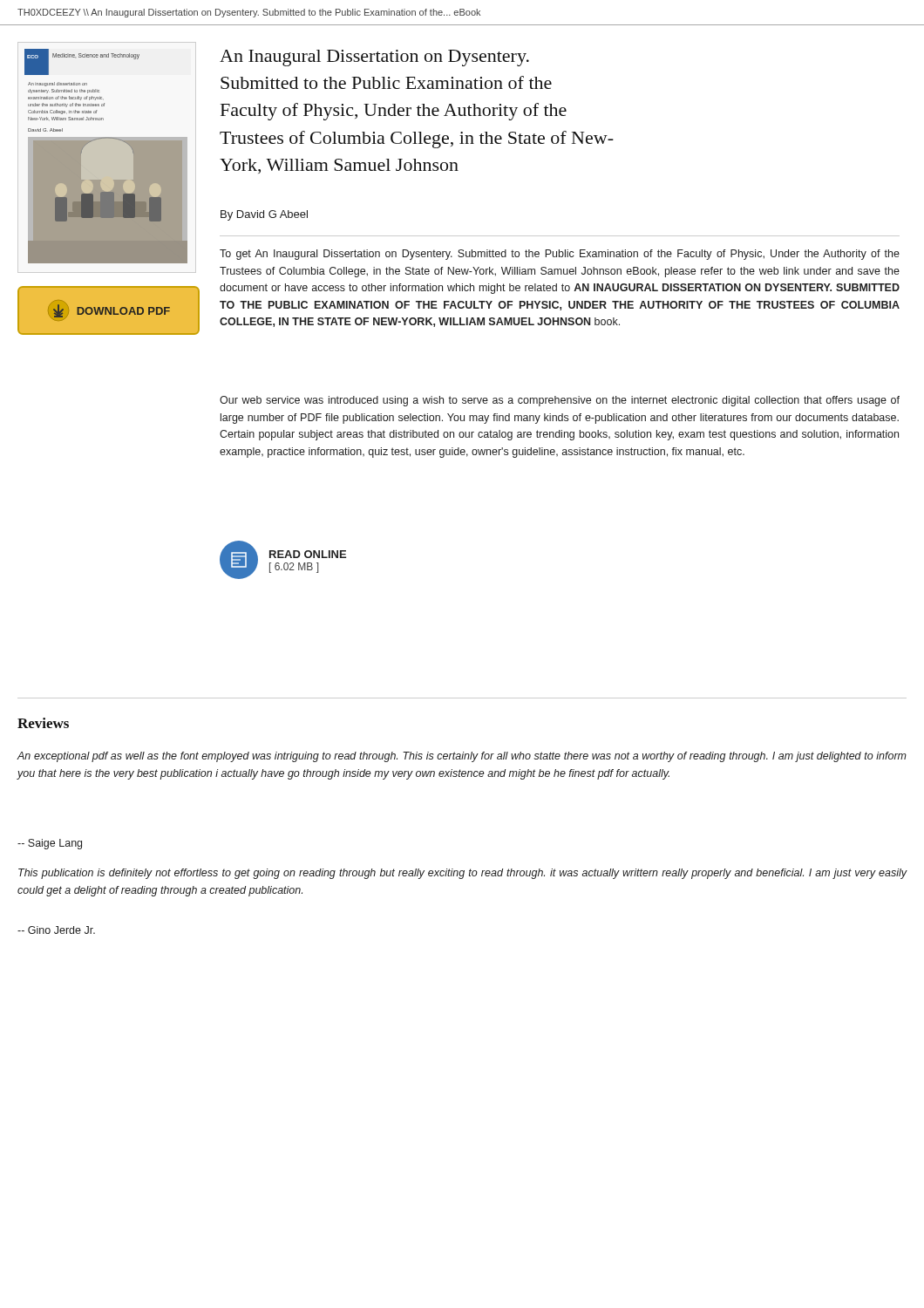Find the section header

pos(43,723)
